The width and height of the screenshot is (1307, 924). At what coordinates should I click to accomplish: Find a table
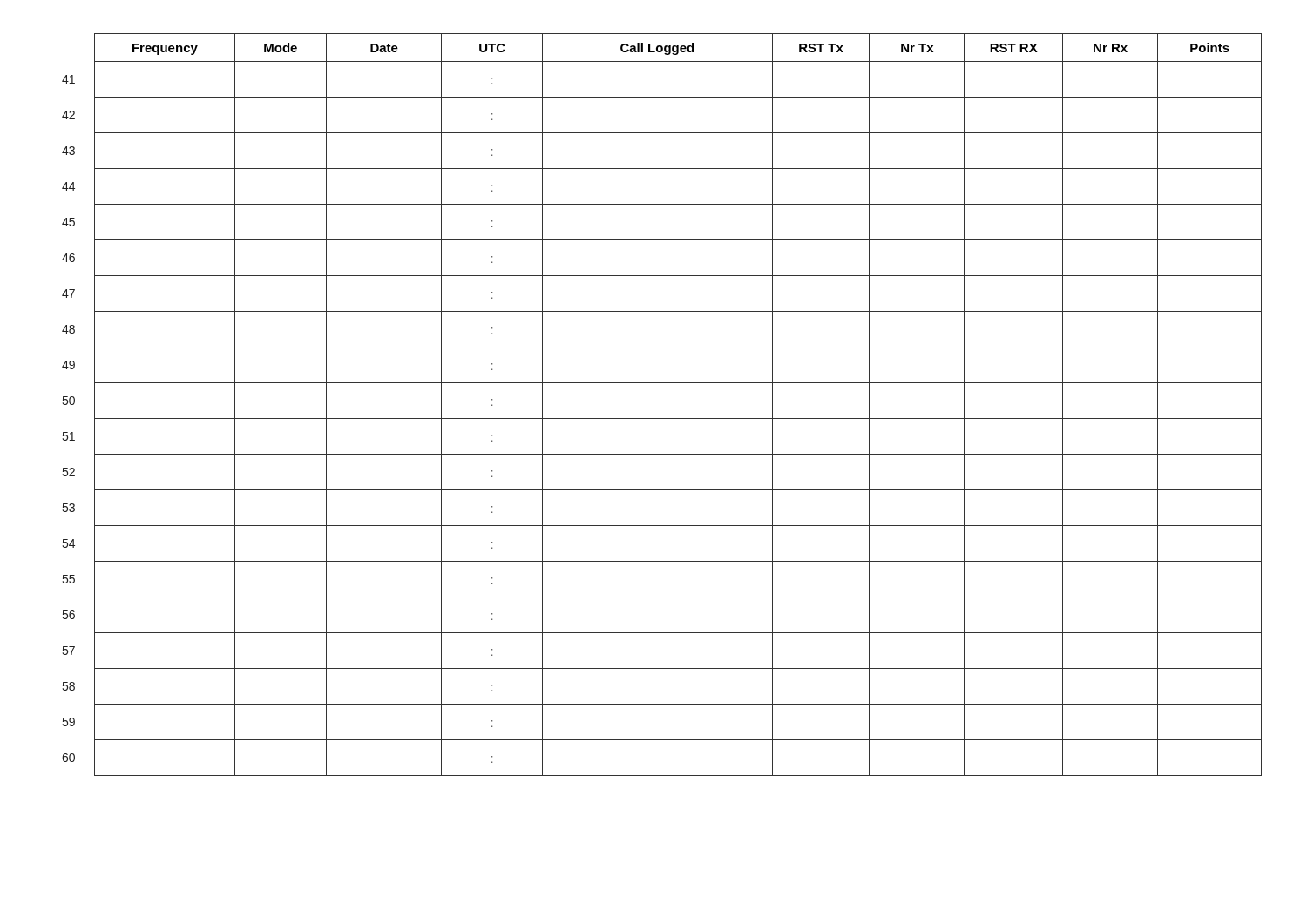660,405
